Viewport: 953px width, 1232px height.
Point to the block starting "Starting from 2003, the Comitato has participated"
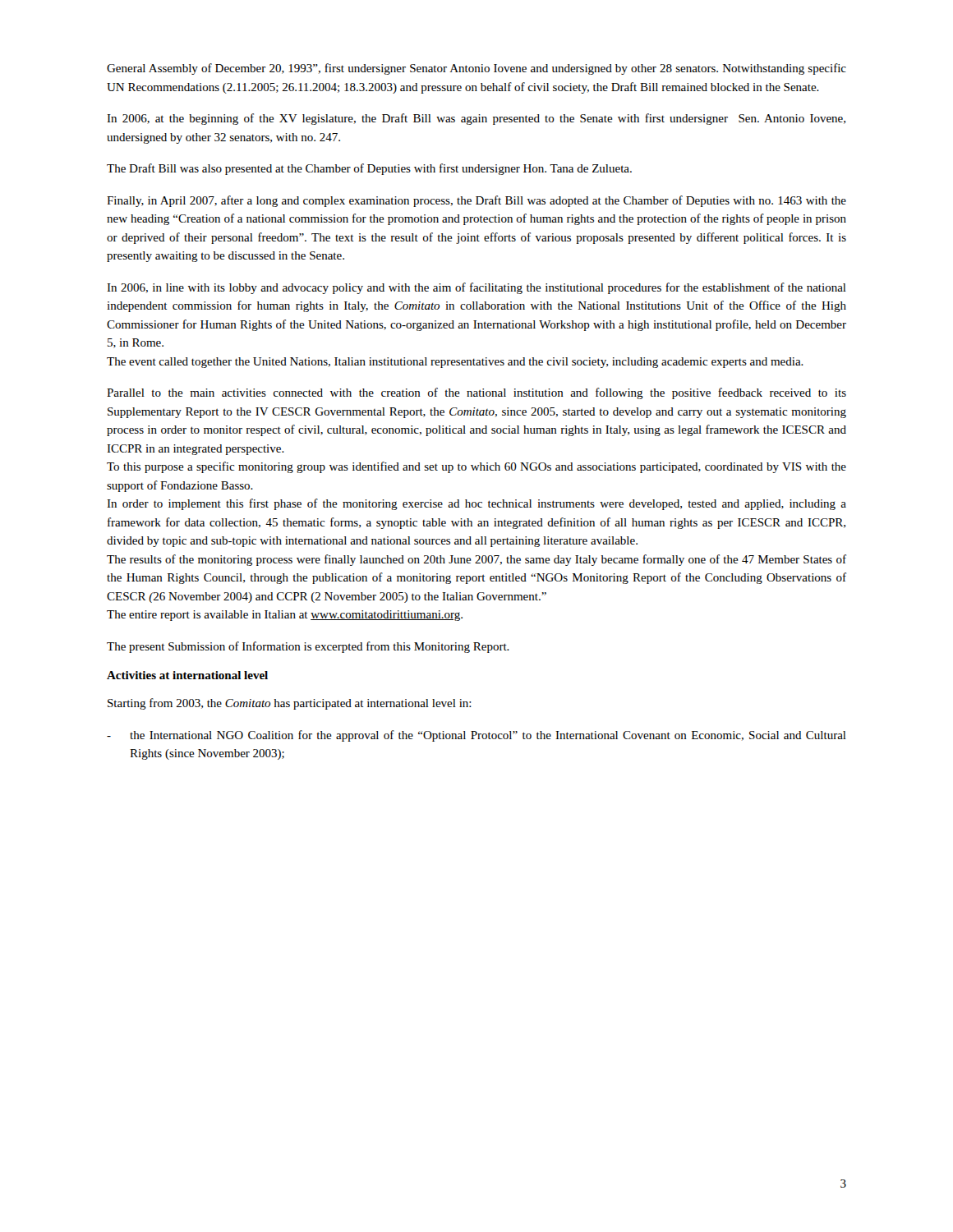tap(289, 703)
